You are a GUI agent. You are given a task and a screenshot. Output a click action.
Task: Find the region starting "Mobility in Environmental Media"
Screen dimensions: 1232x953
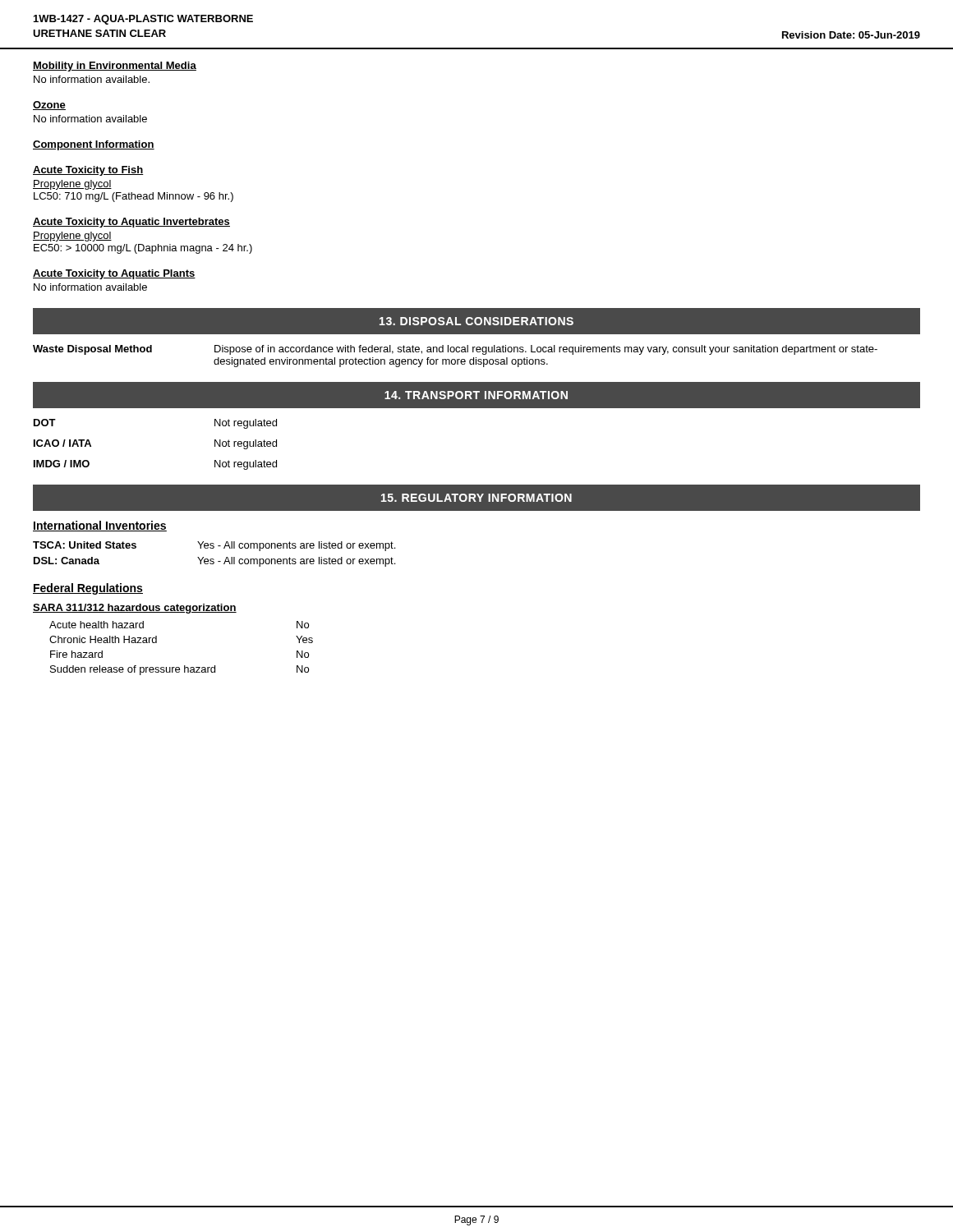(x=114, y=65)
